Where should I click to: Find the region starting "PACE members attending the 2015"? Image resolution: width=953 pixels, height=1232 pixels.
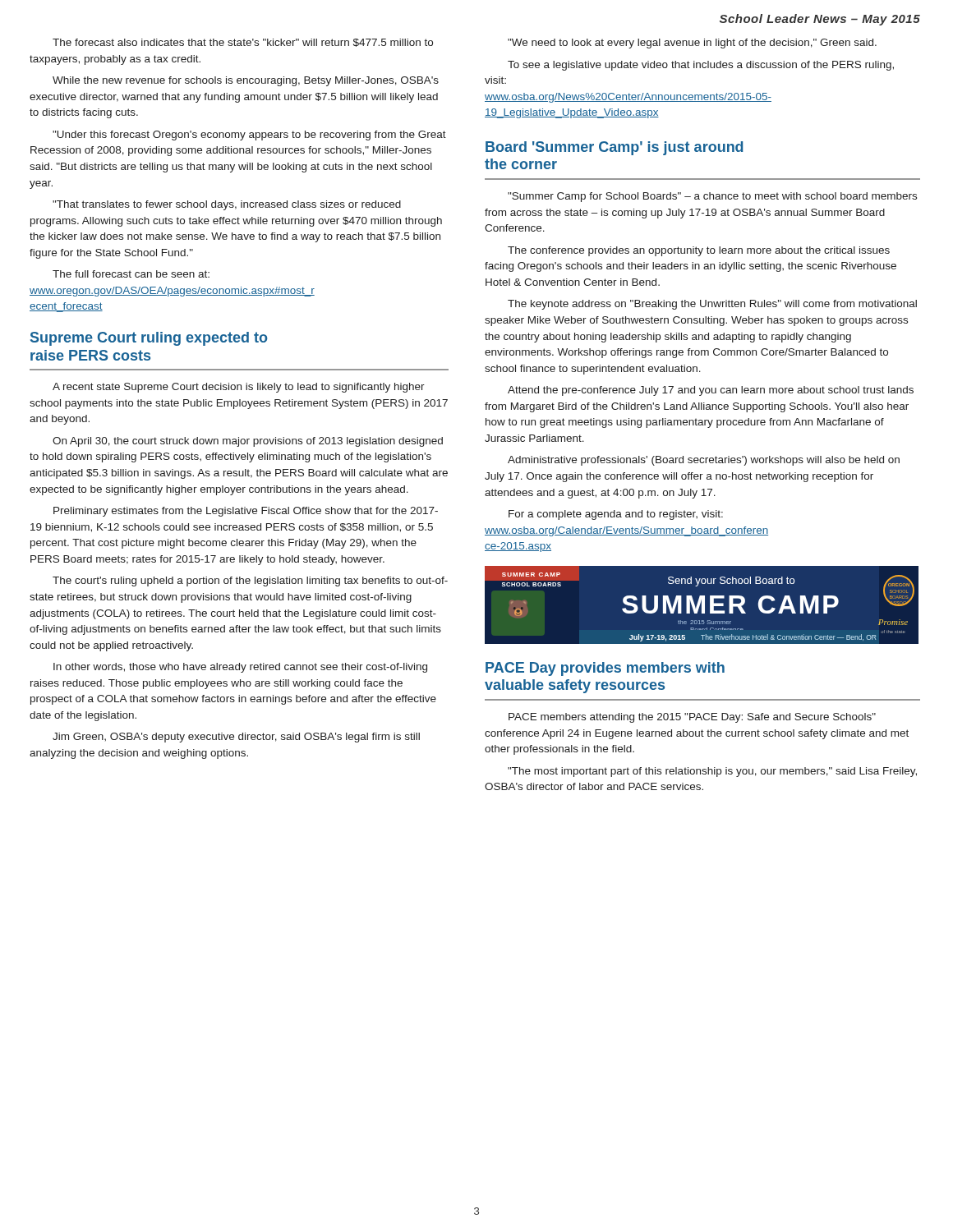tap(692, 718)
